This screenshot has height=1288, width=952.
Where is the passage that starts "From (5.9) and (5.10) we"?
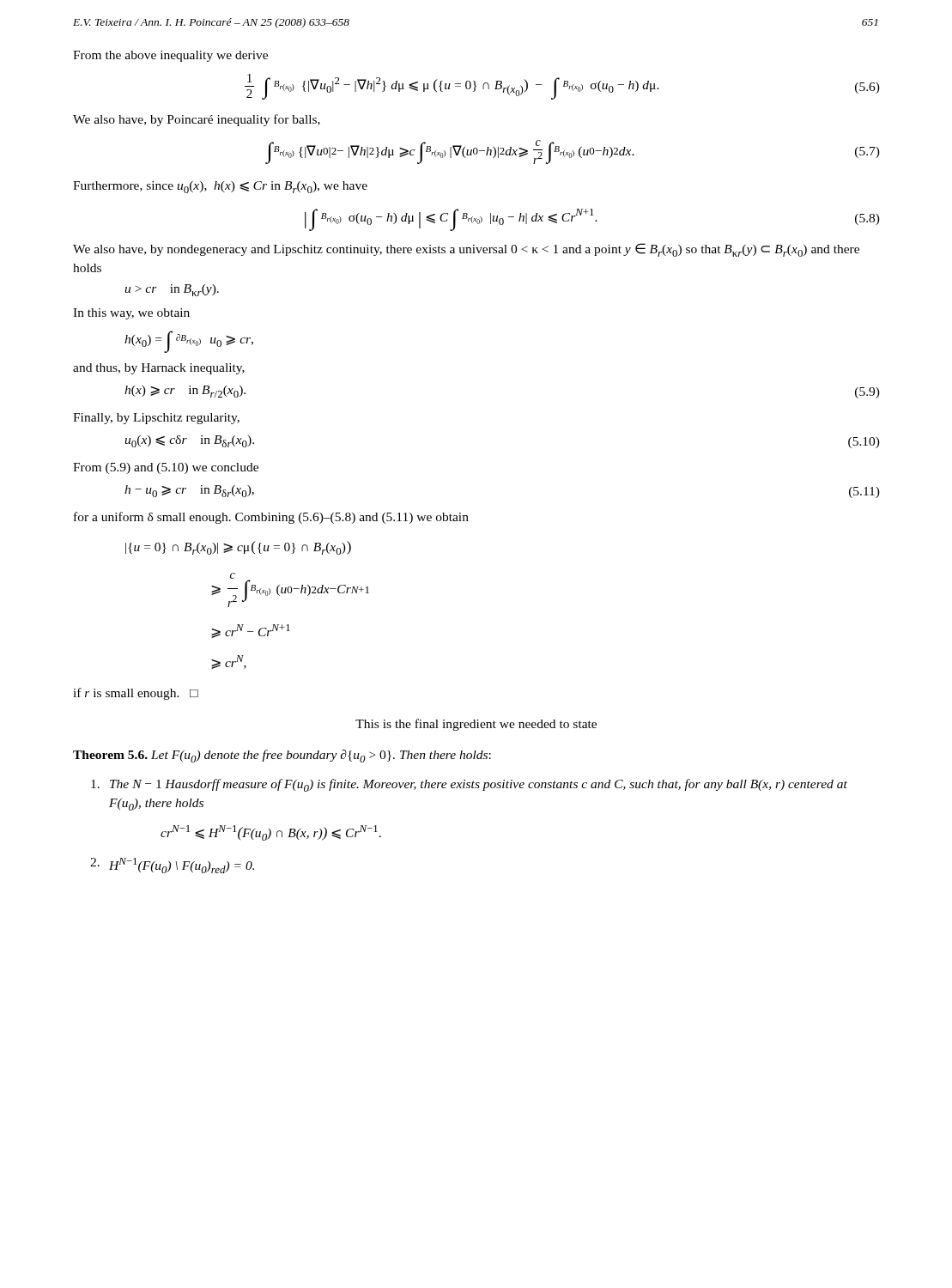(166, 467)
